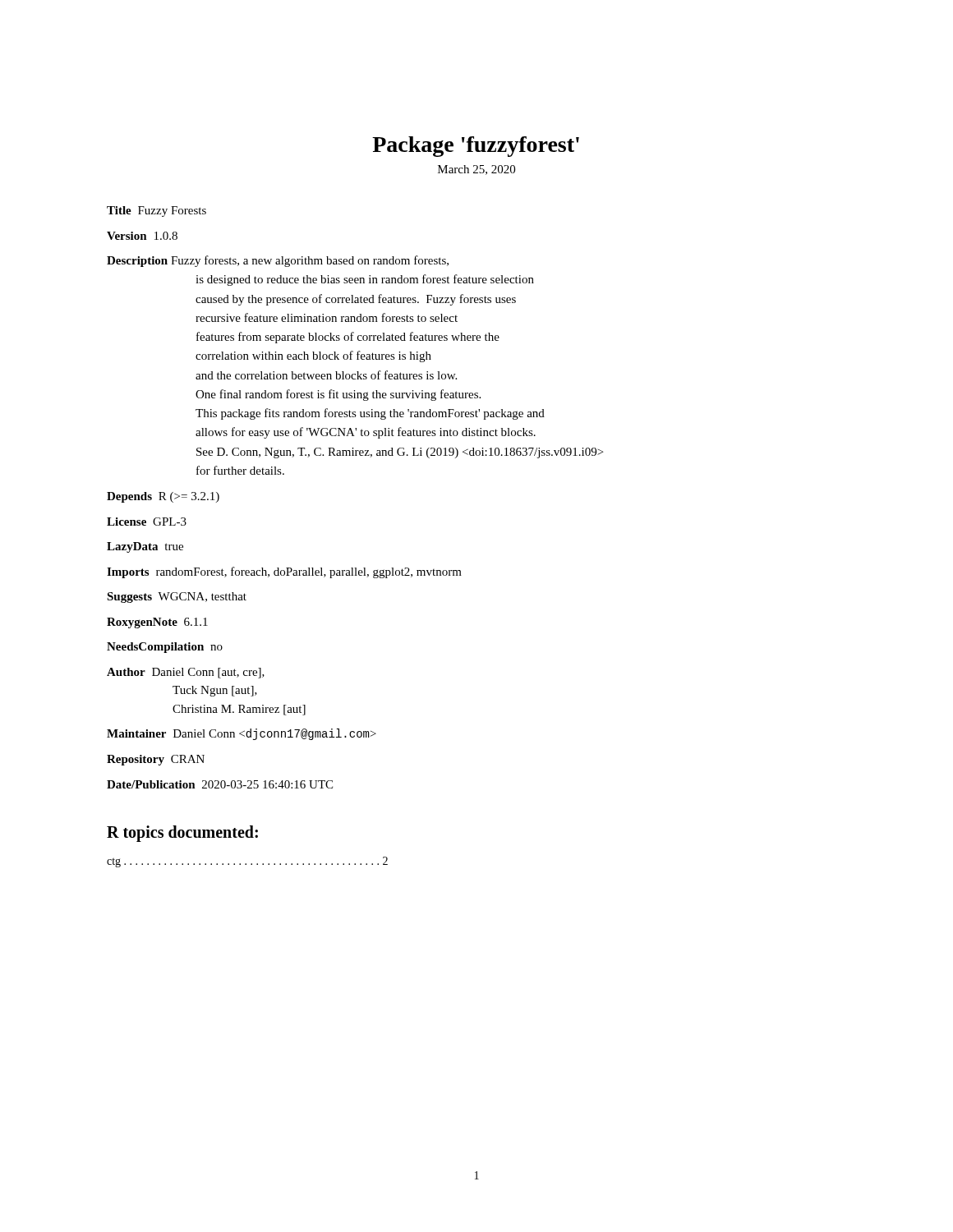Select the region starting "Package 'fuzzyforest'"
Viewport: 953px width, 1232px height.
[x=476, y=144]
